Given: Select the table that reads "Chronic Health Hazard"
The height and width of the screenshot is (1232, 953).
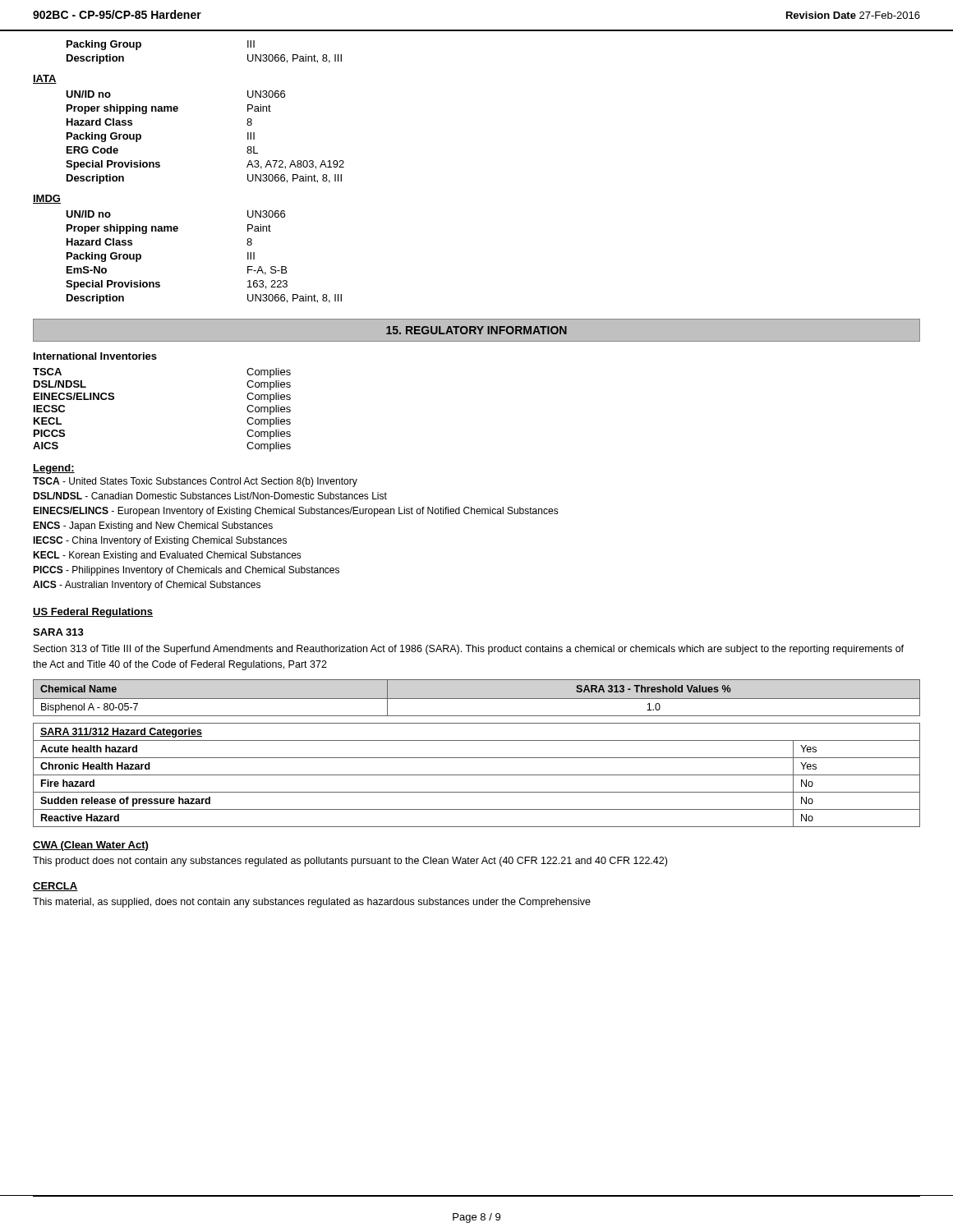Looking at the screenshot, I should pos(476,774).
